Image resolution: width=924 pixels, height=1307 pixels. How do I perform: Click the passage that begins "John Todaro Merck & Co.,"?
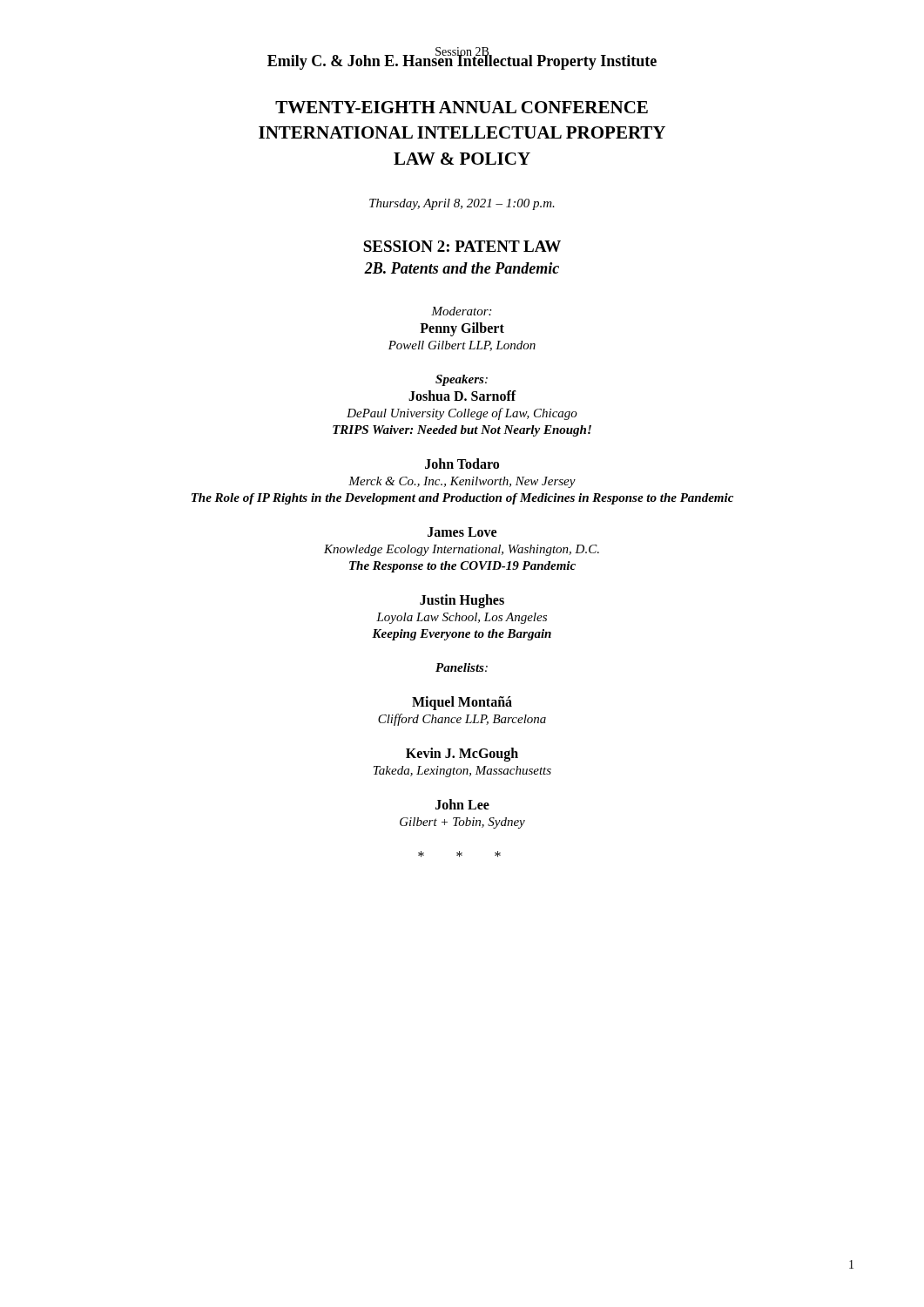[462, 481]
